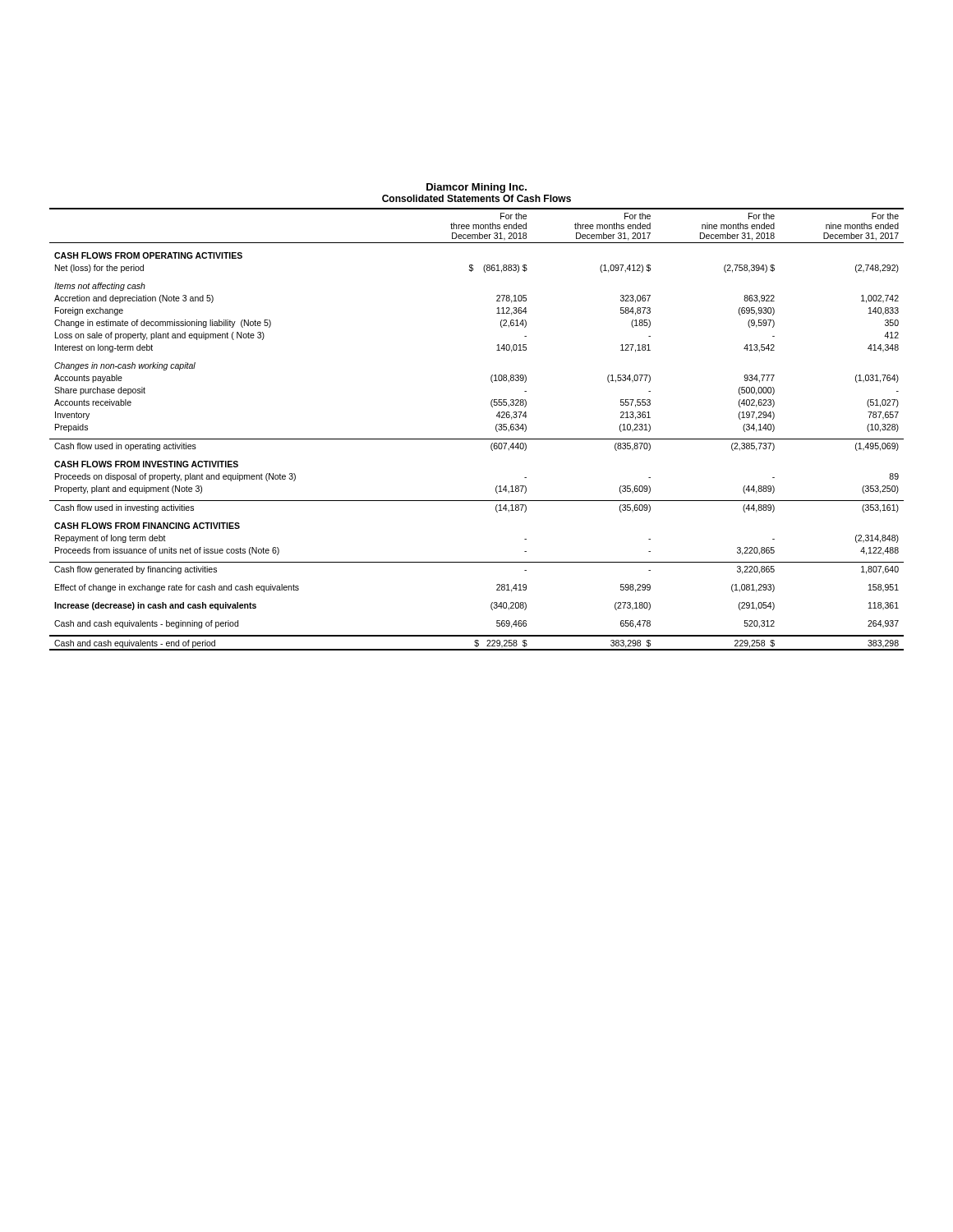953x1232 pixels.
Task: Find the table that mentions "Cash flow generated by"
Action: click(476, 429)
